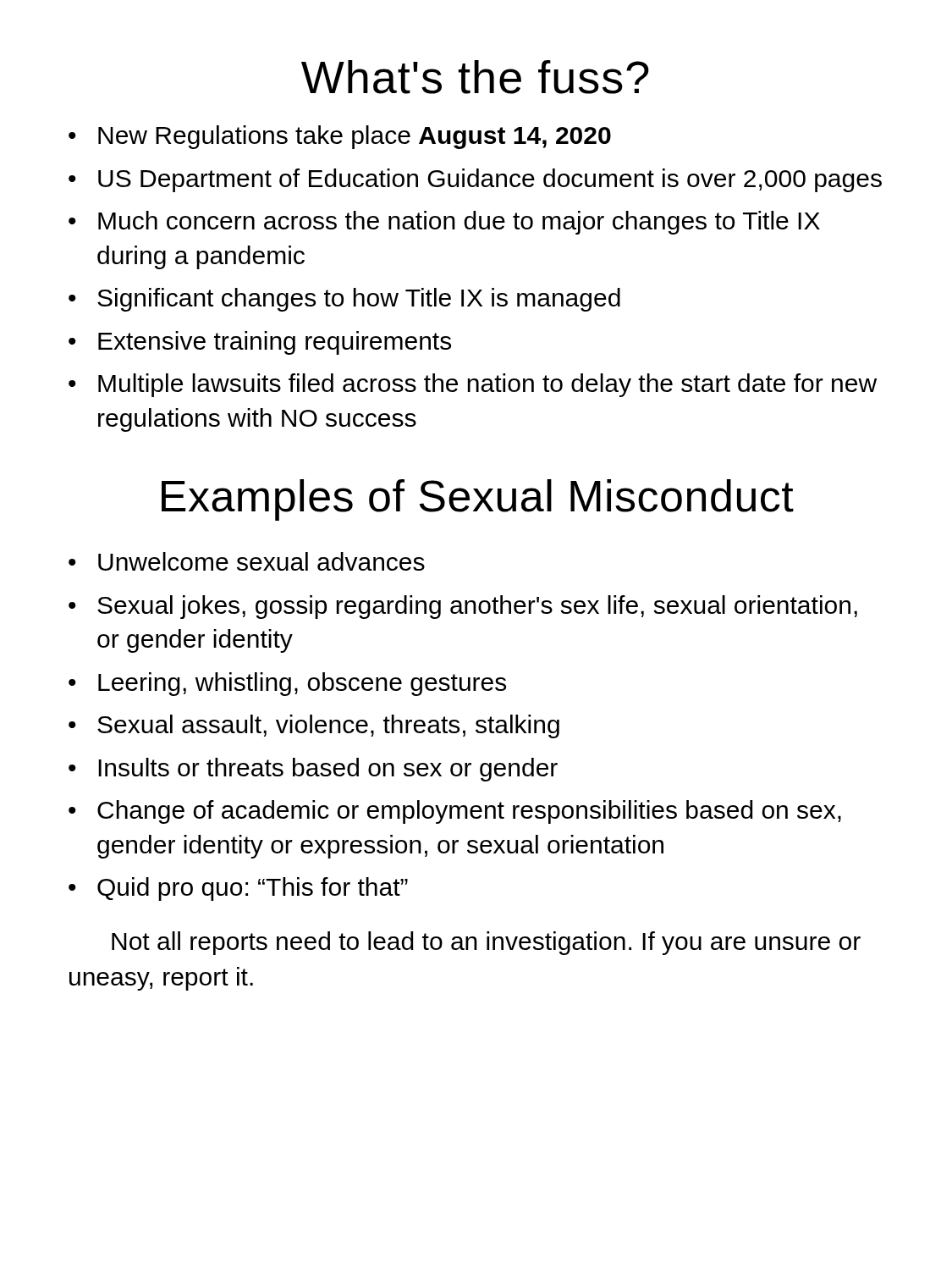Select the section header containing "Examples of Sexual Misconduct"
Image resolution: width=952 pixels, height=1270 pixels.
click(476, 496)
